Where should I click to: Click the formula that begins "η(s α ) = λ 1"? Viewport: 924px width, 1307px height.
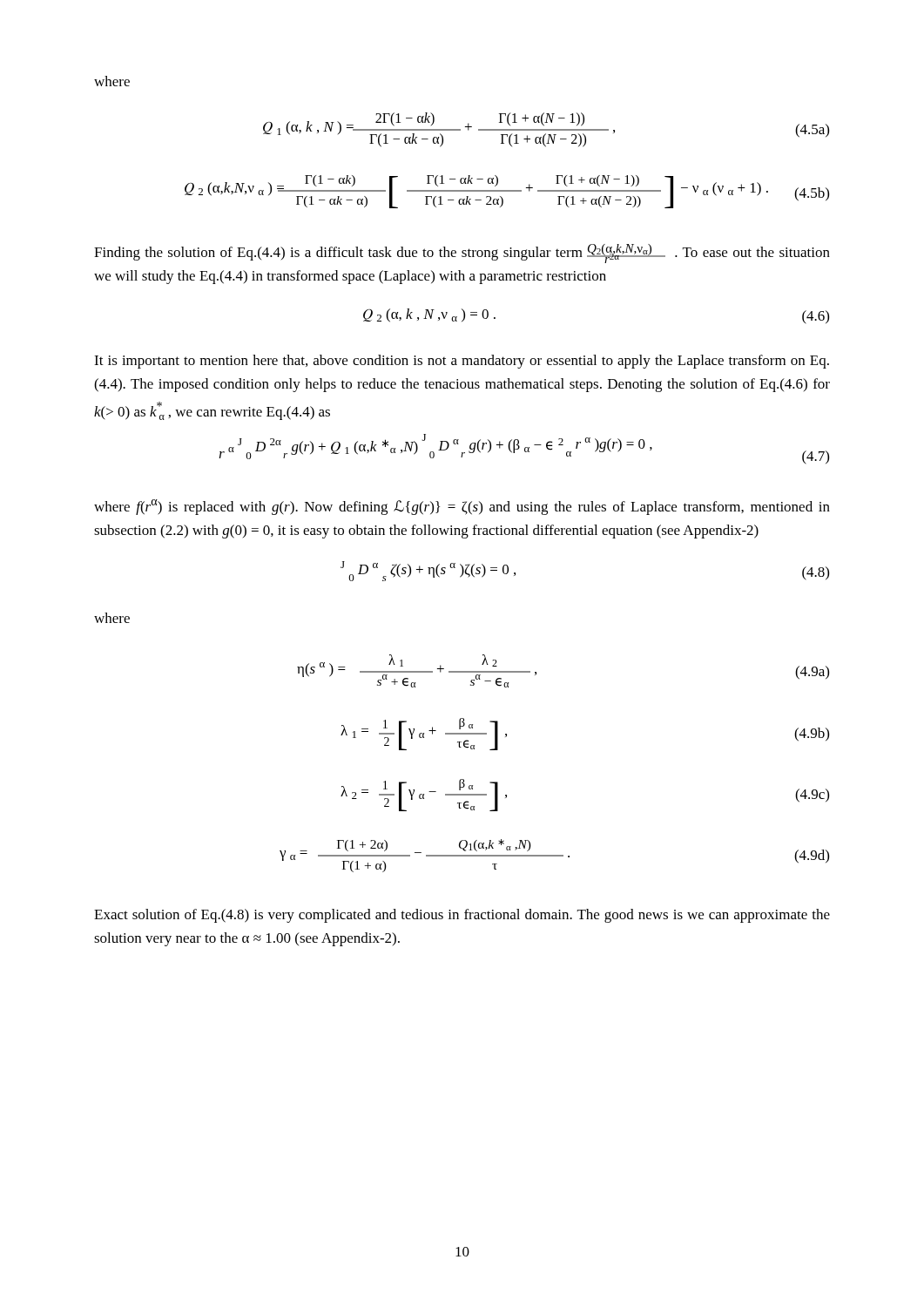click(x=462, y=672)
